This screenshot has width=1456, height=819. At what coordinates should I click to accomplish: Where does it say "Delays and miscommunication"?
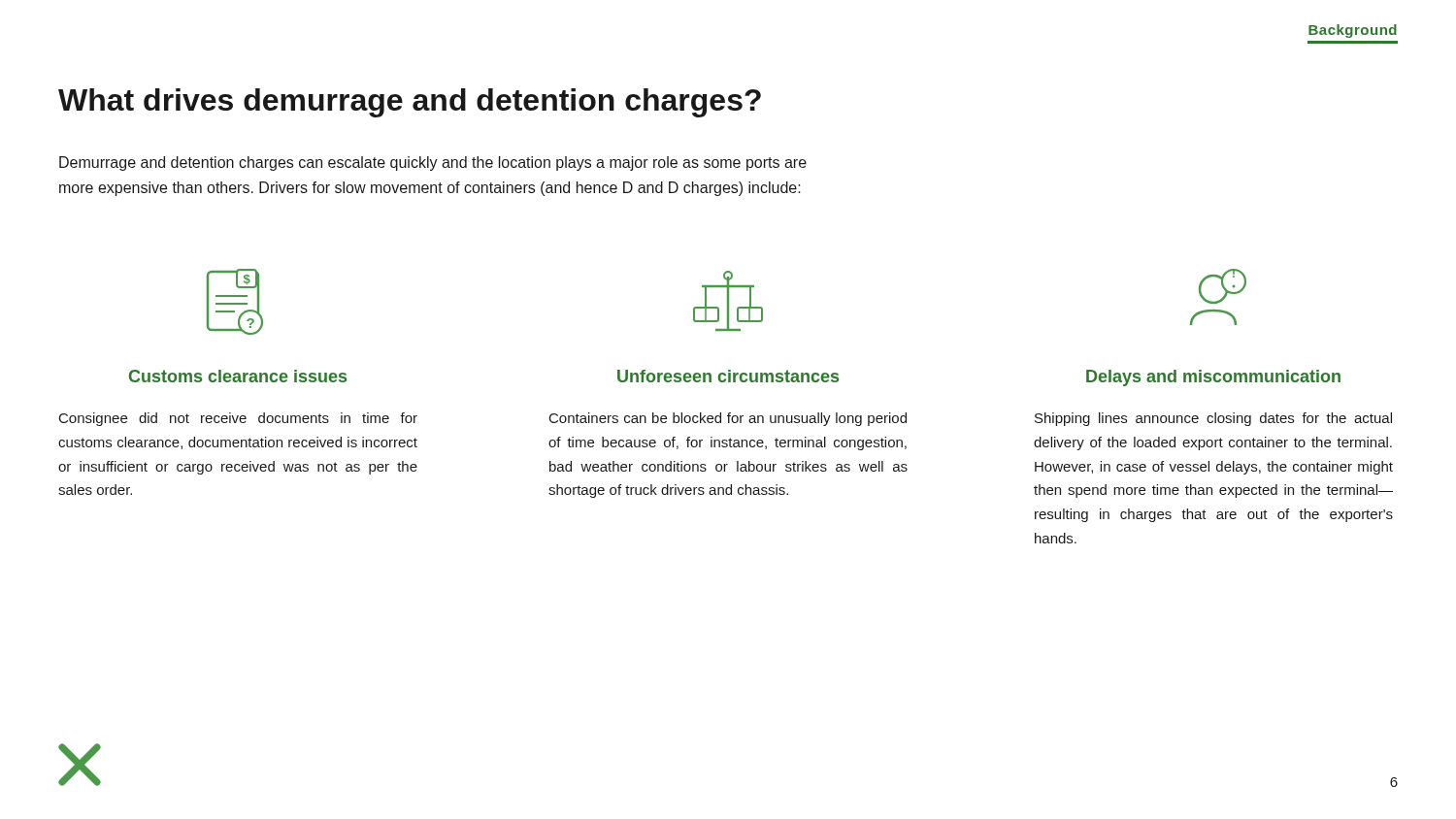(1213, 377)
